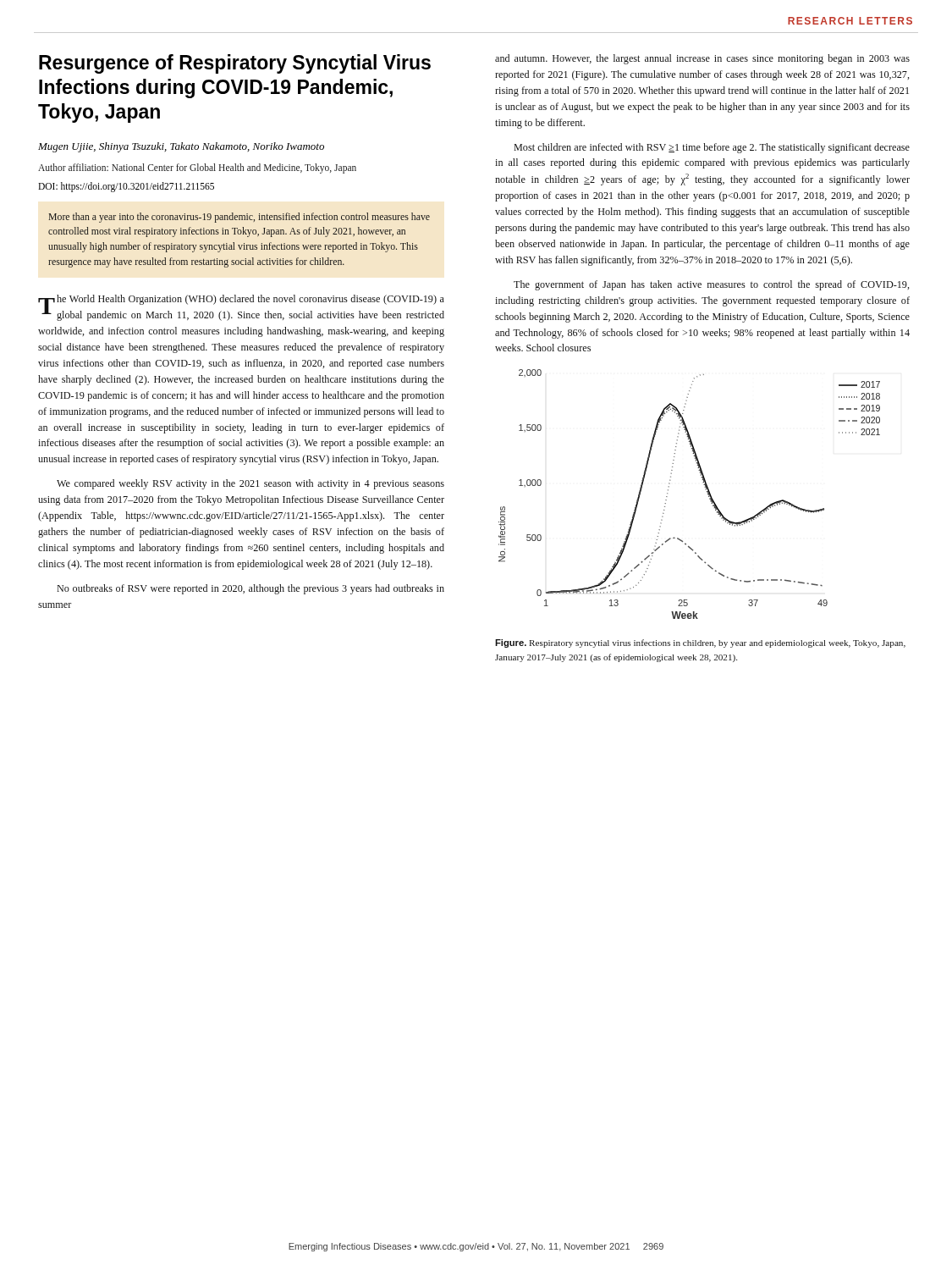The image size is (952, 1270).
Task: Click on the region starting "and autumn. However, the largest"
Action: coord(702,204)
